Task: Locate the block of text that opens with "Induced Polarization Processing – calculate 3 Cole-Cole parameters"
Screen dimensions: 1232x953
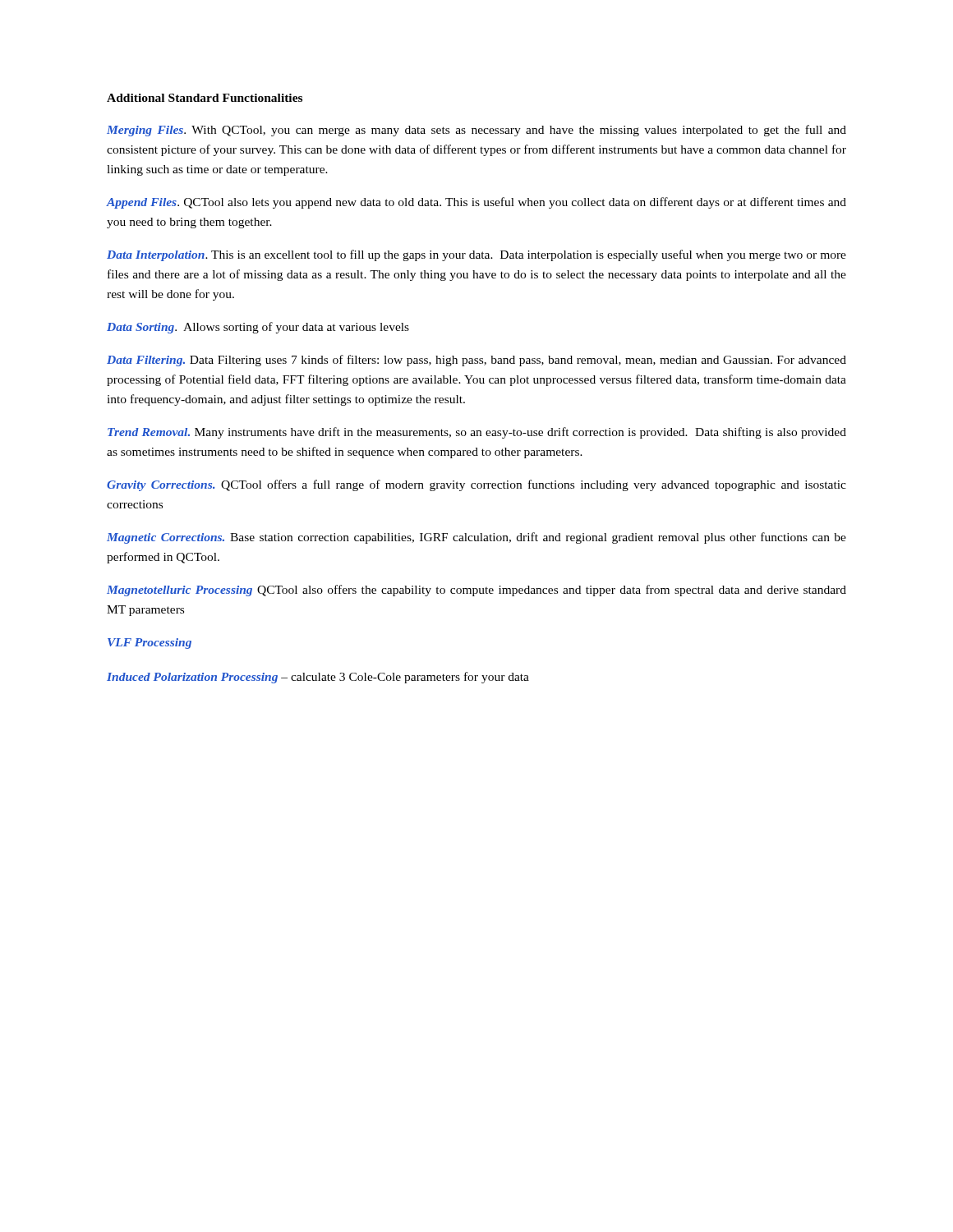Action: click(x=318, y=677)
